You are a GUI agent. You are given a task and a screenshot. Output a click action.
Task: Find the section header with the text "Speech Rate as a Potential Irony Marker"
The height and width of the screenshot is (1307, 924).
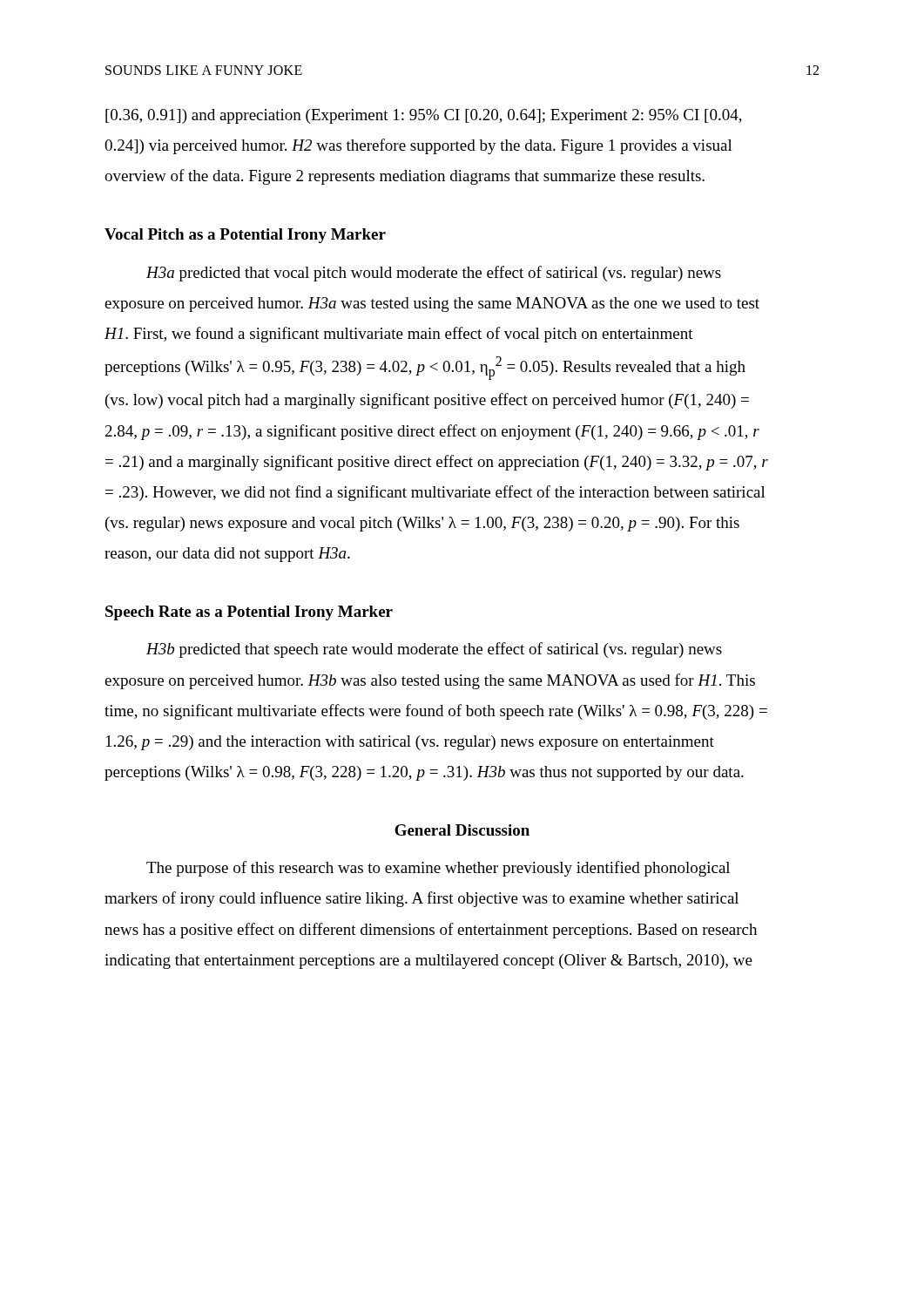[x=249, y=611]
